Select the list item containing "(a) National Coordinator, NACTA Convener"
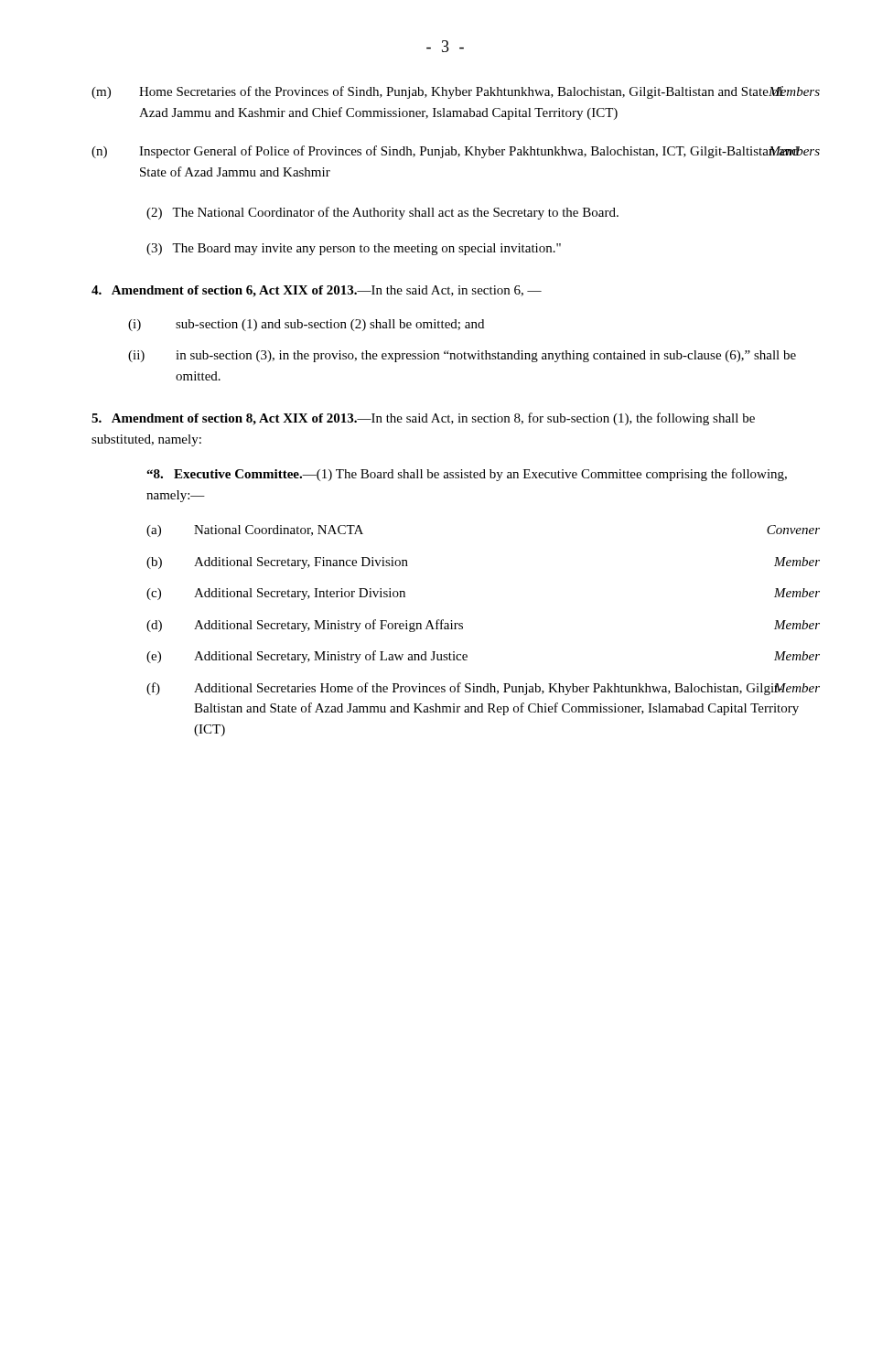This screenshot has width=893, height=1372. coord(278,531)
